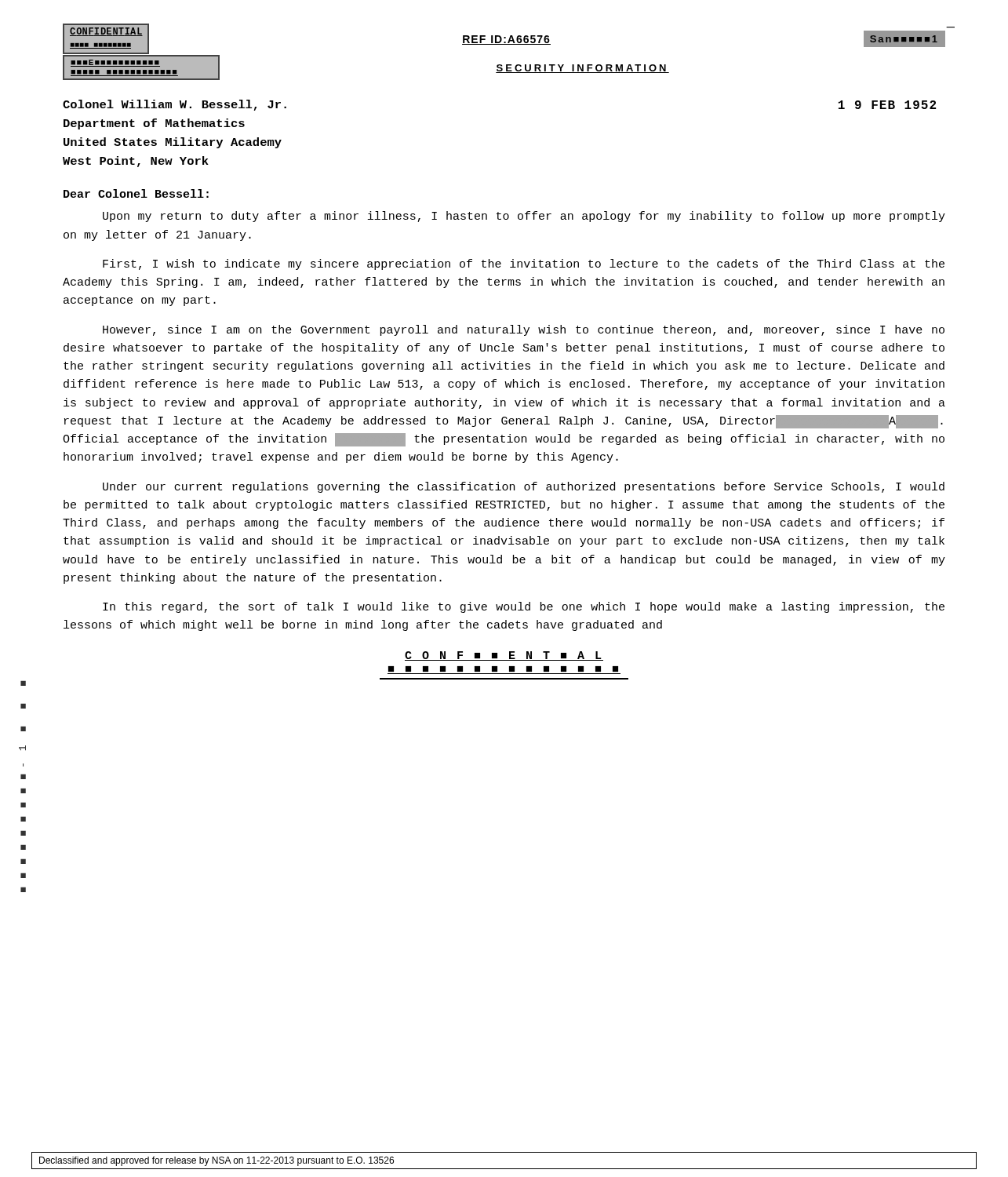Select the passage starting "Upon my return to duty"
The width and height of the screenshot is (1008, 1177).
pyautogui.click(x=504, y=226)
